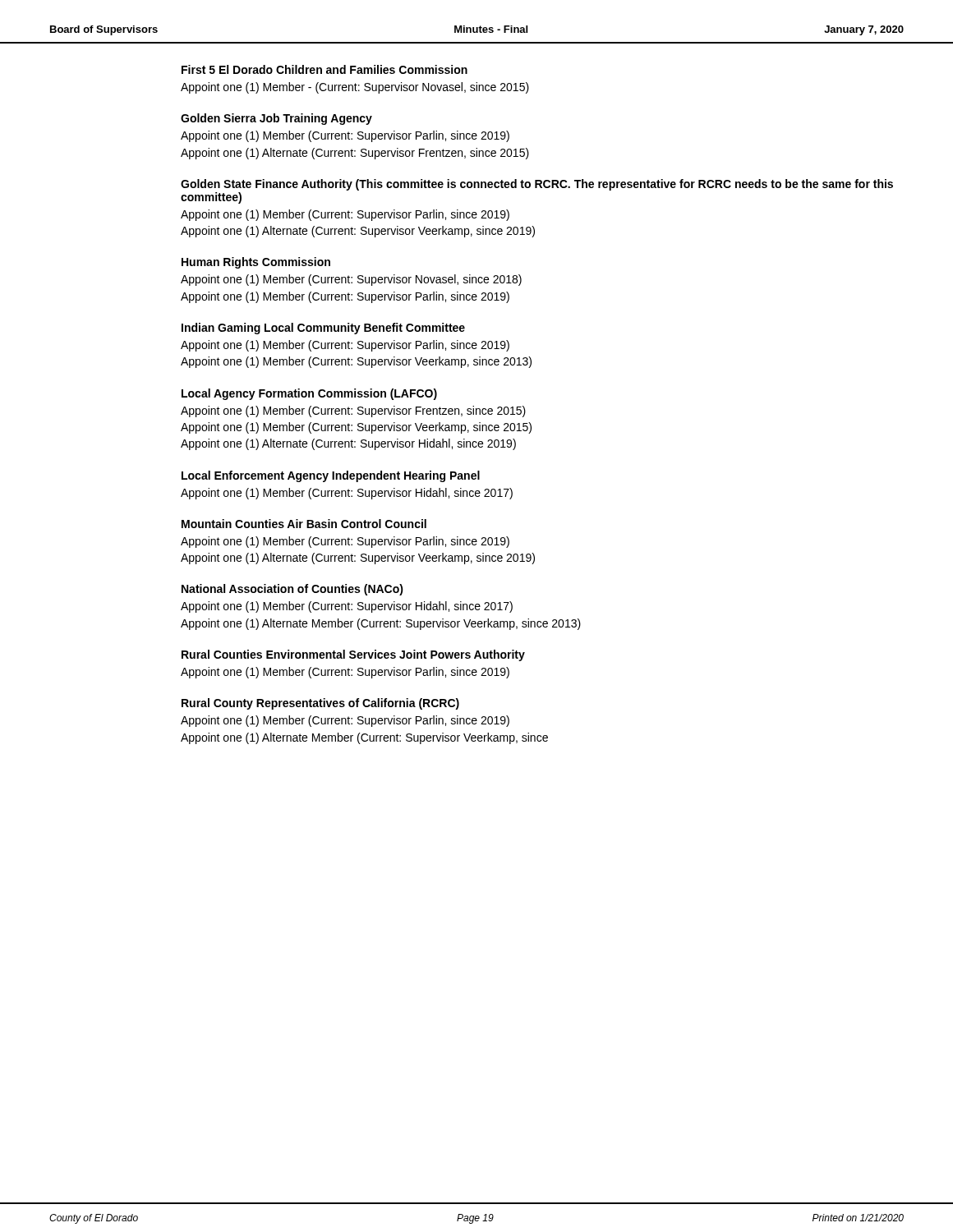Click on the block starting "Local Agency Formation Commission (LAFCO)"

(x=309, y=393)
